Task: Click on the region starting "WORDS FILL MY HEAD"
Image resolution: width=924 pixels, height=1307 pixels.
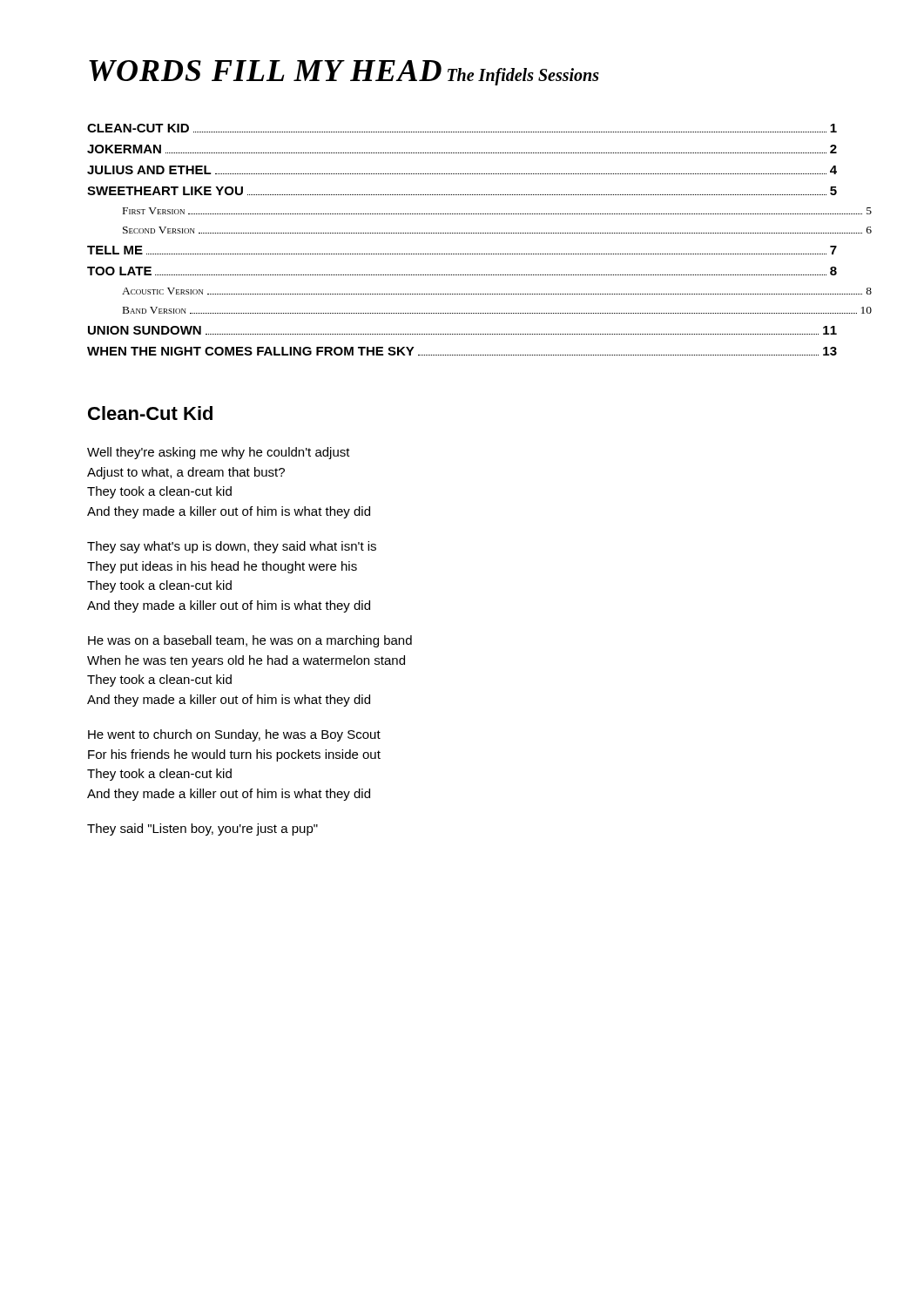Action: [265, 71]
